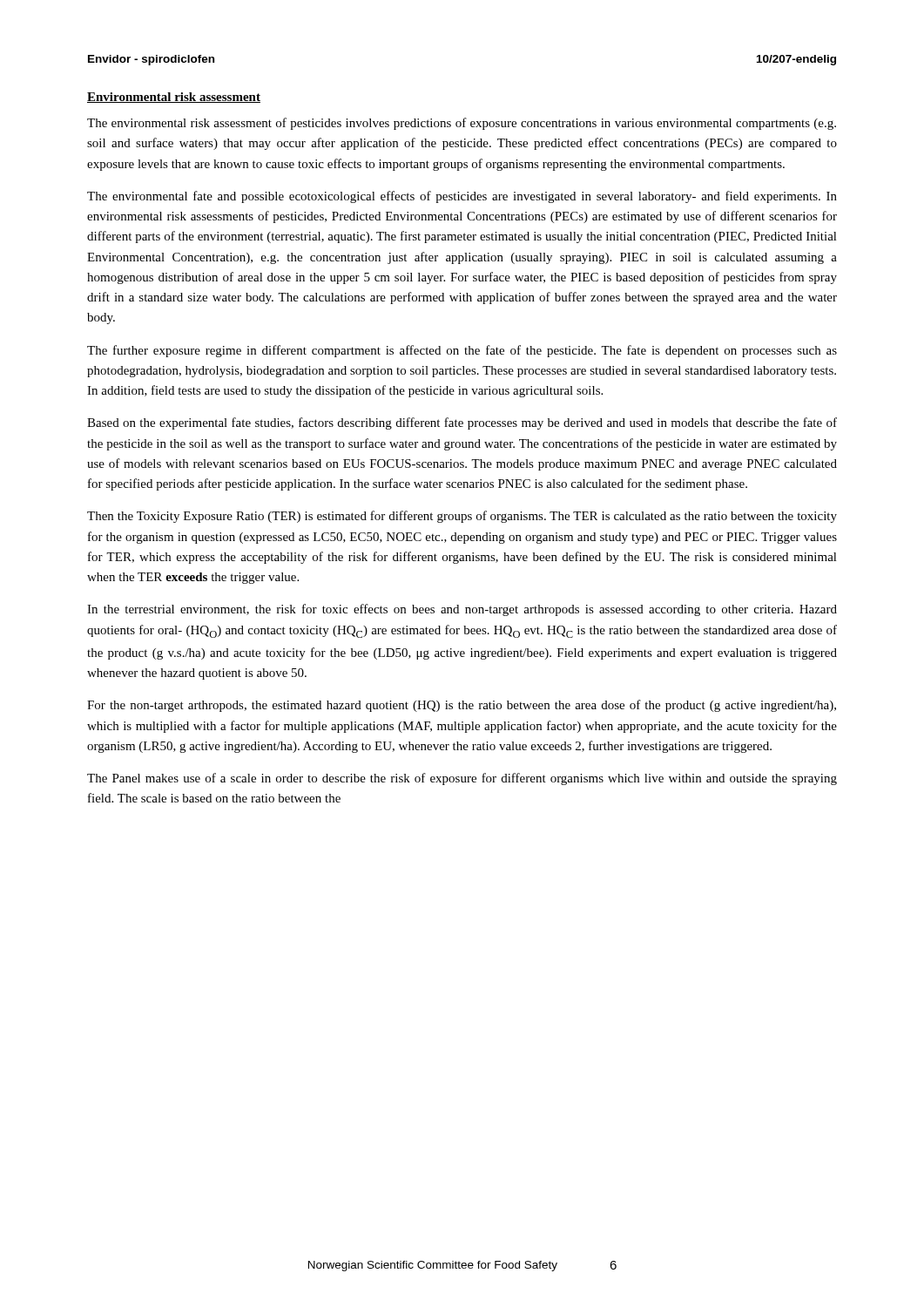Locate the text block that says "For the non-target arthropods, the estimated"

(x=462, y=725)
